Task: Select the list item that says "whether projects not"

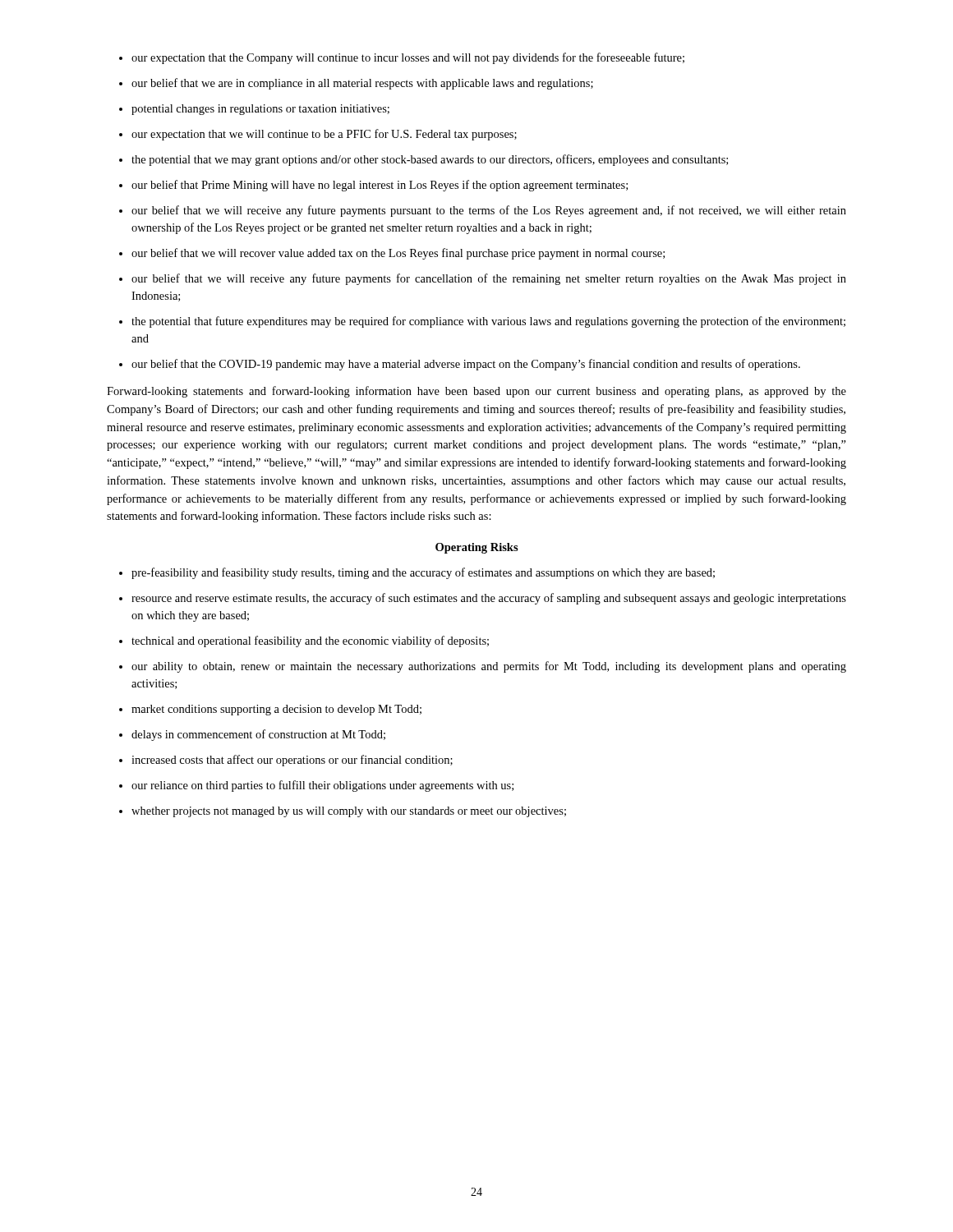Action: tap(349, 811)
